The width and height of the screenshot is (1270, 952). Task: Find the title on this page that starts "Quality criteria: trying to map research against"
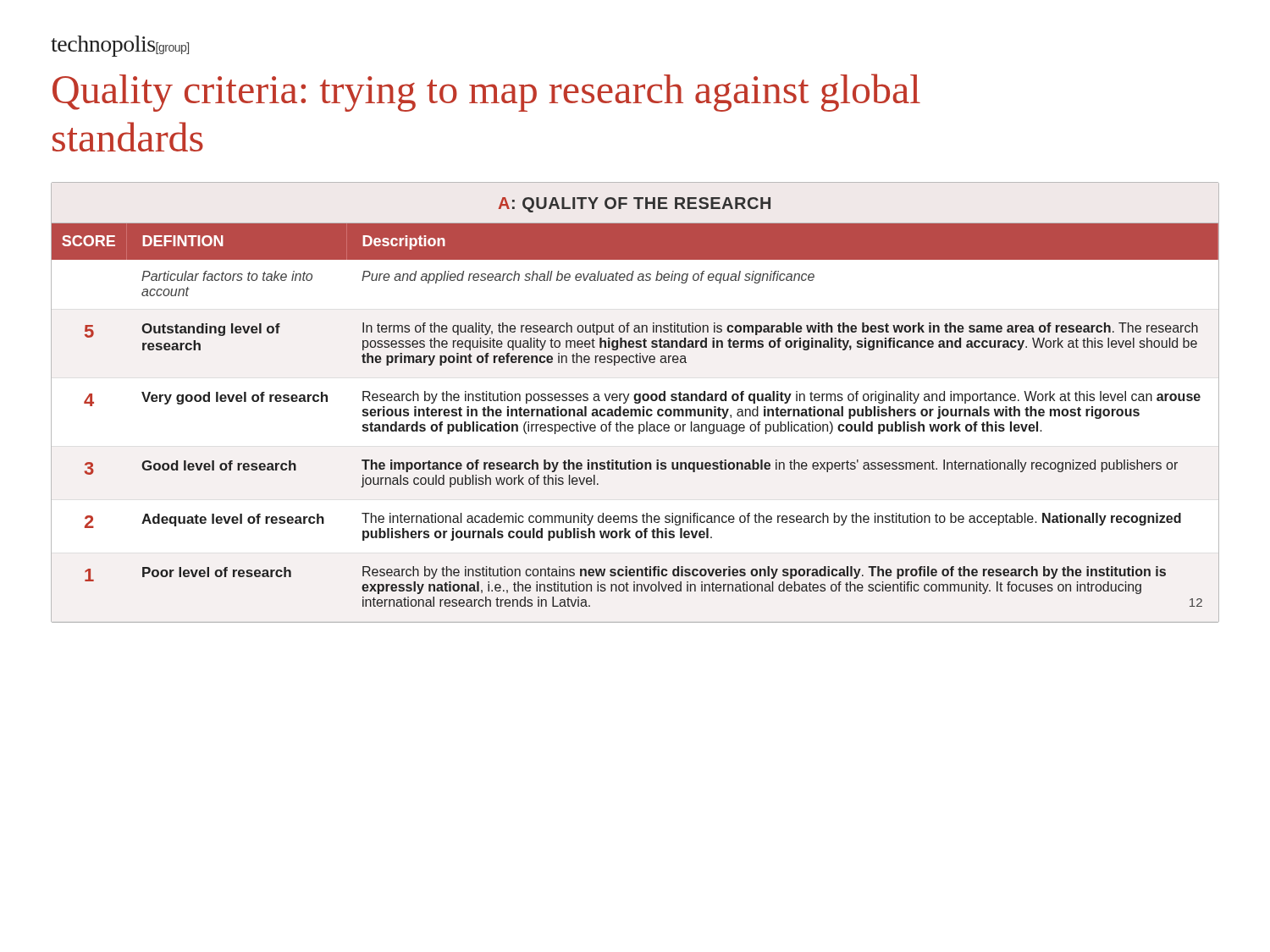pyautogui.click(x=635, y=114)
